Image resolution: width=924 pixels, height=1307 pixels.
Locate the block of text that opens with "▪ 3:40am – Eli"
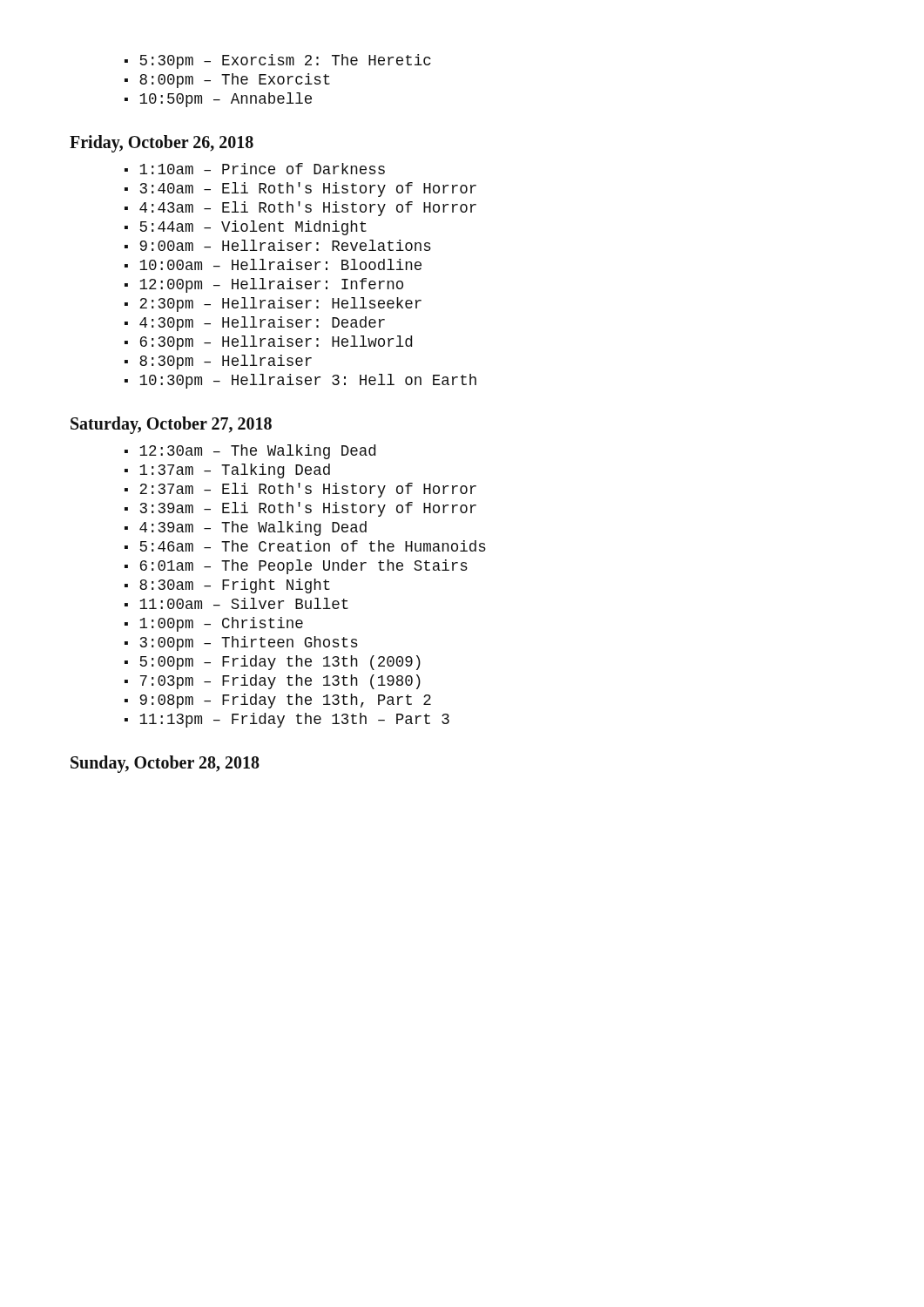(300, 189)
